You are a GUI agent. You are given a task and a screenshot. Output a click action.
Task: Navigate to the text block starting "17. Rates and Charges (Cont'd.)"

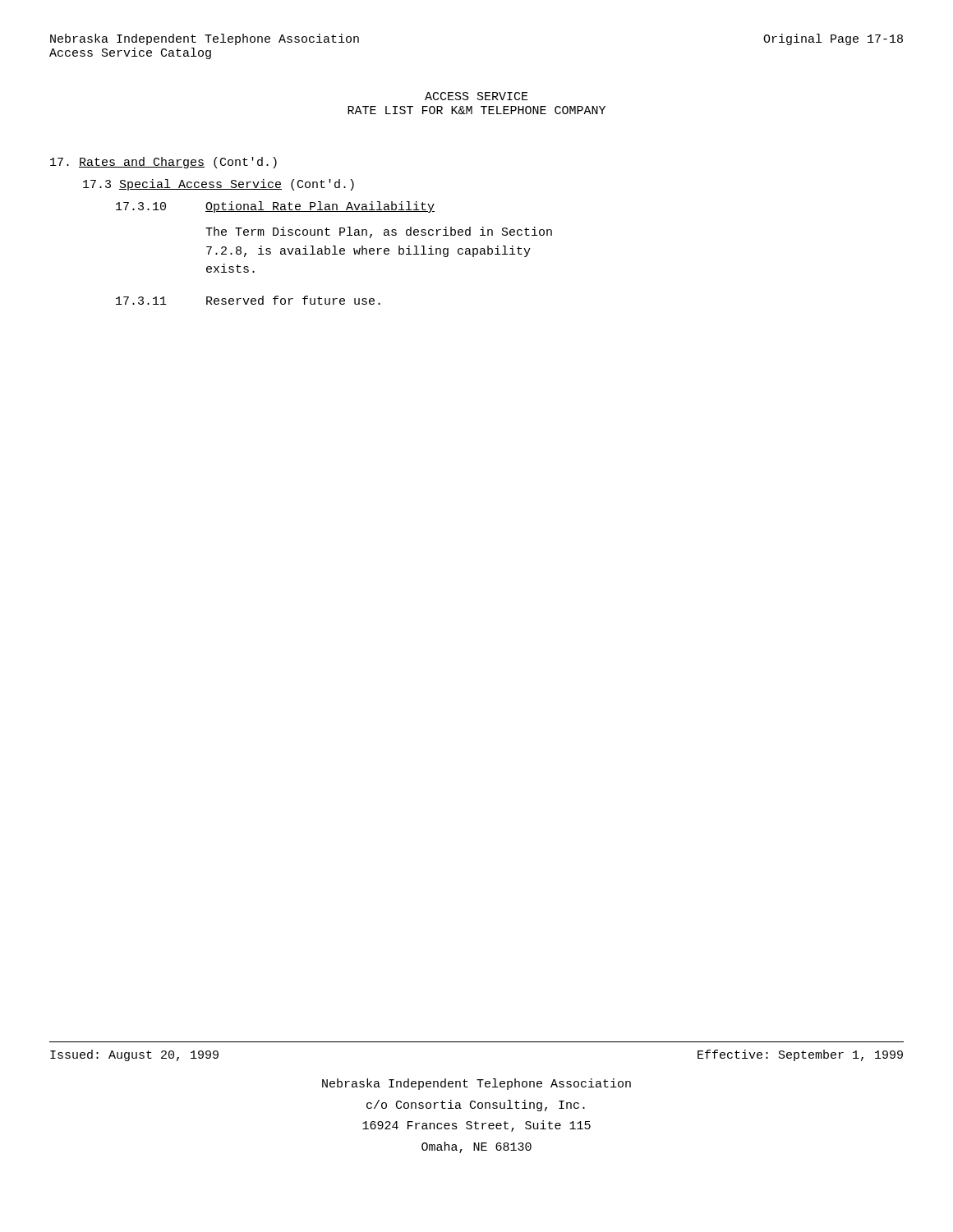coord(164,163)
